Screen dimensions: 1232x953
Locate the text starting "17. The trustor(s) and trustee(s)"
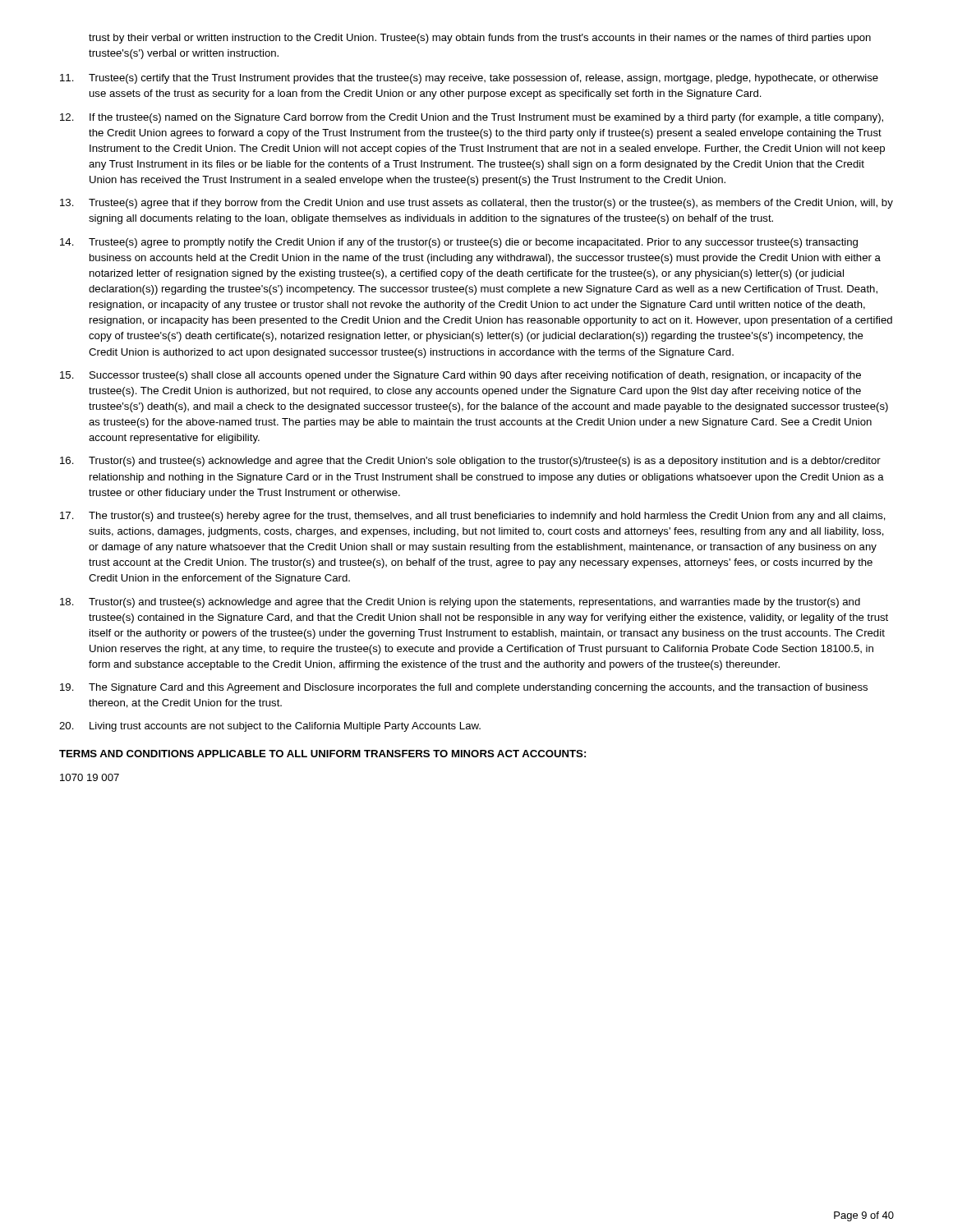476,547
